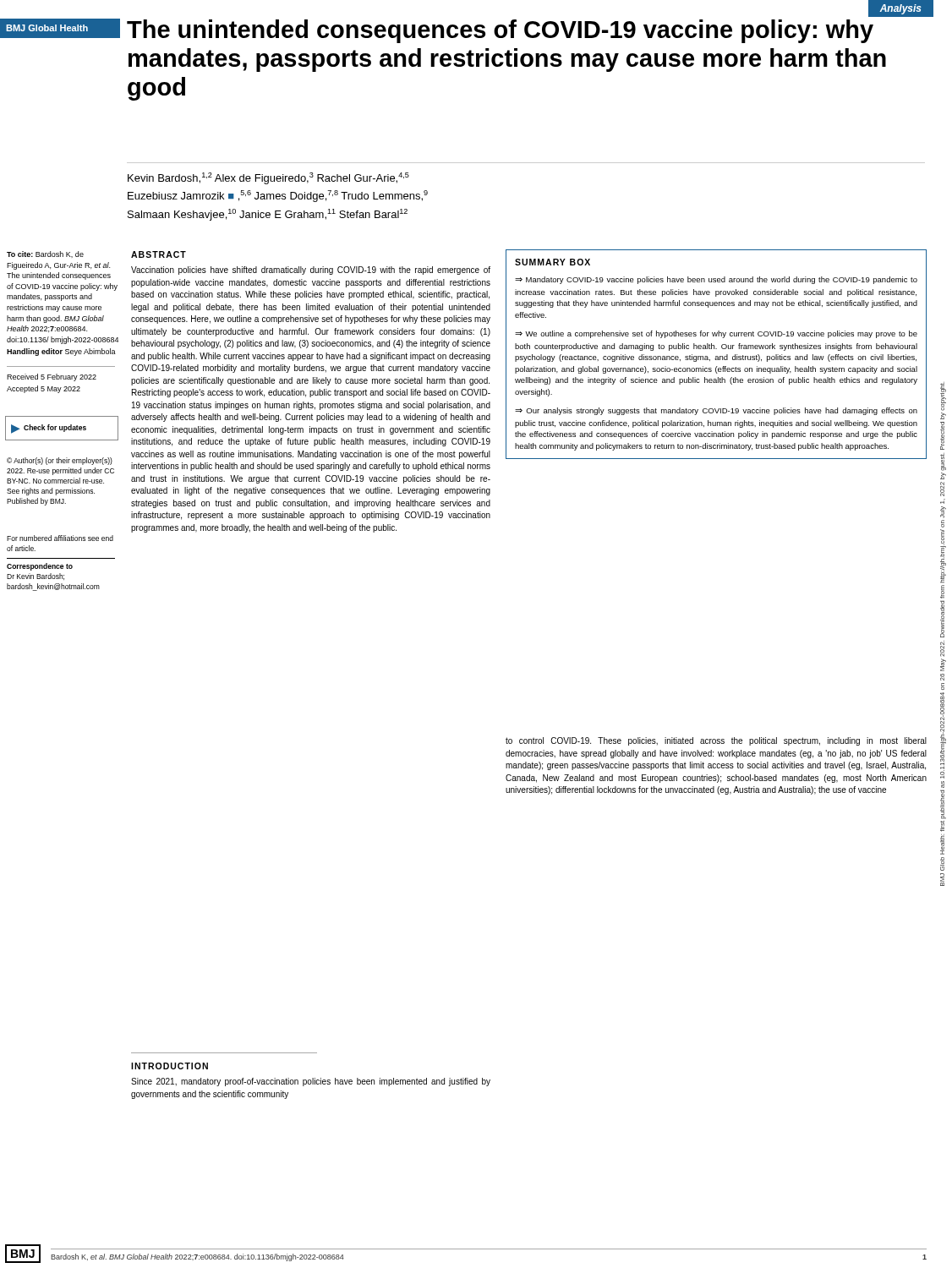This screenshot has width=952, height=1268.
Task: Select the element starting "© Author(s) (or their employer(s)) 2022."
Action: coord(61,481)
